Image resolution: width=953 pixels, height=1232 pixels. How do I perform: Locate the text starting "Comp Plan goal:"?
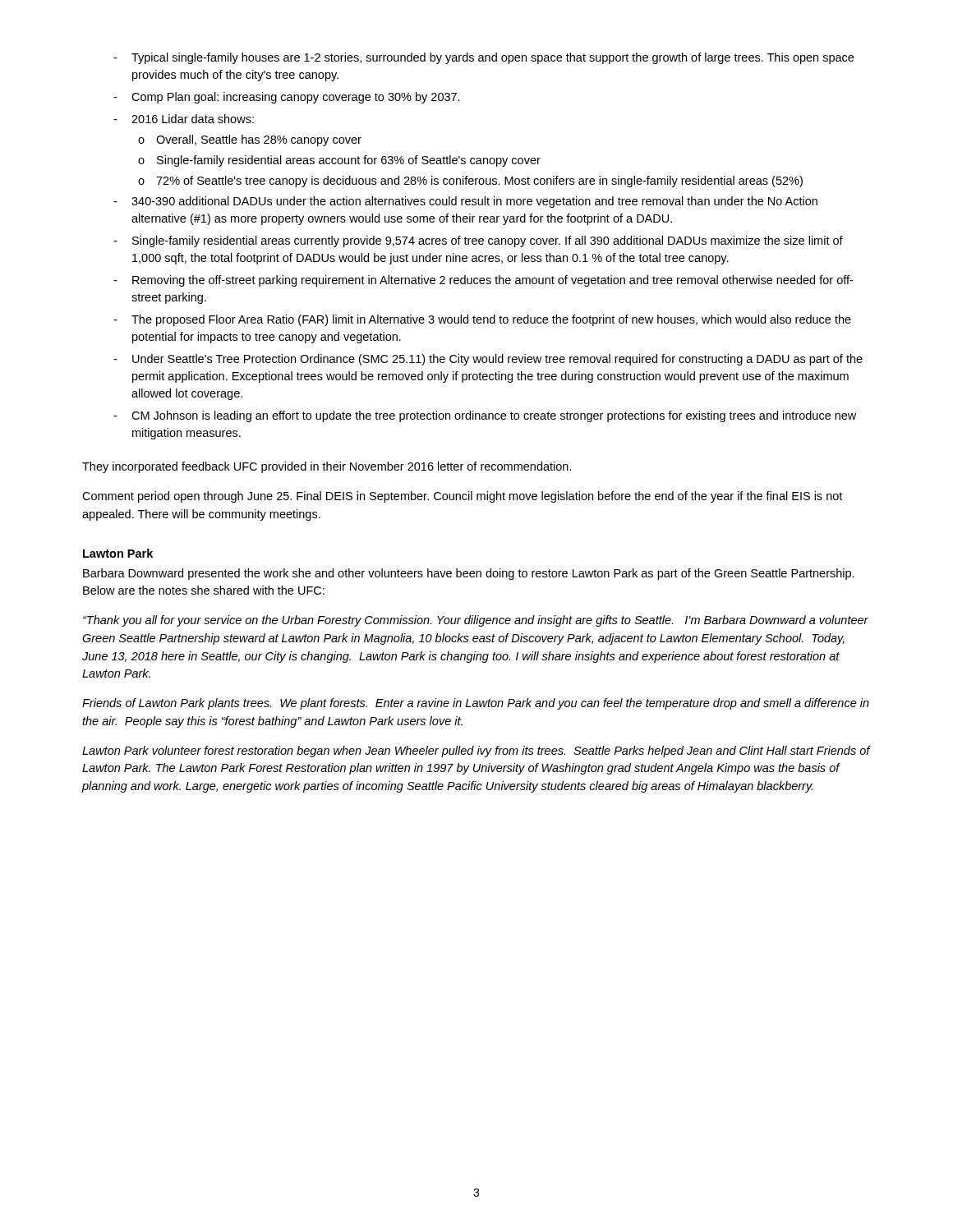coord(296,97)
